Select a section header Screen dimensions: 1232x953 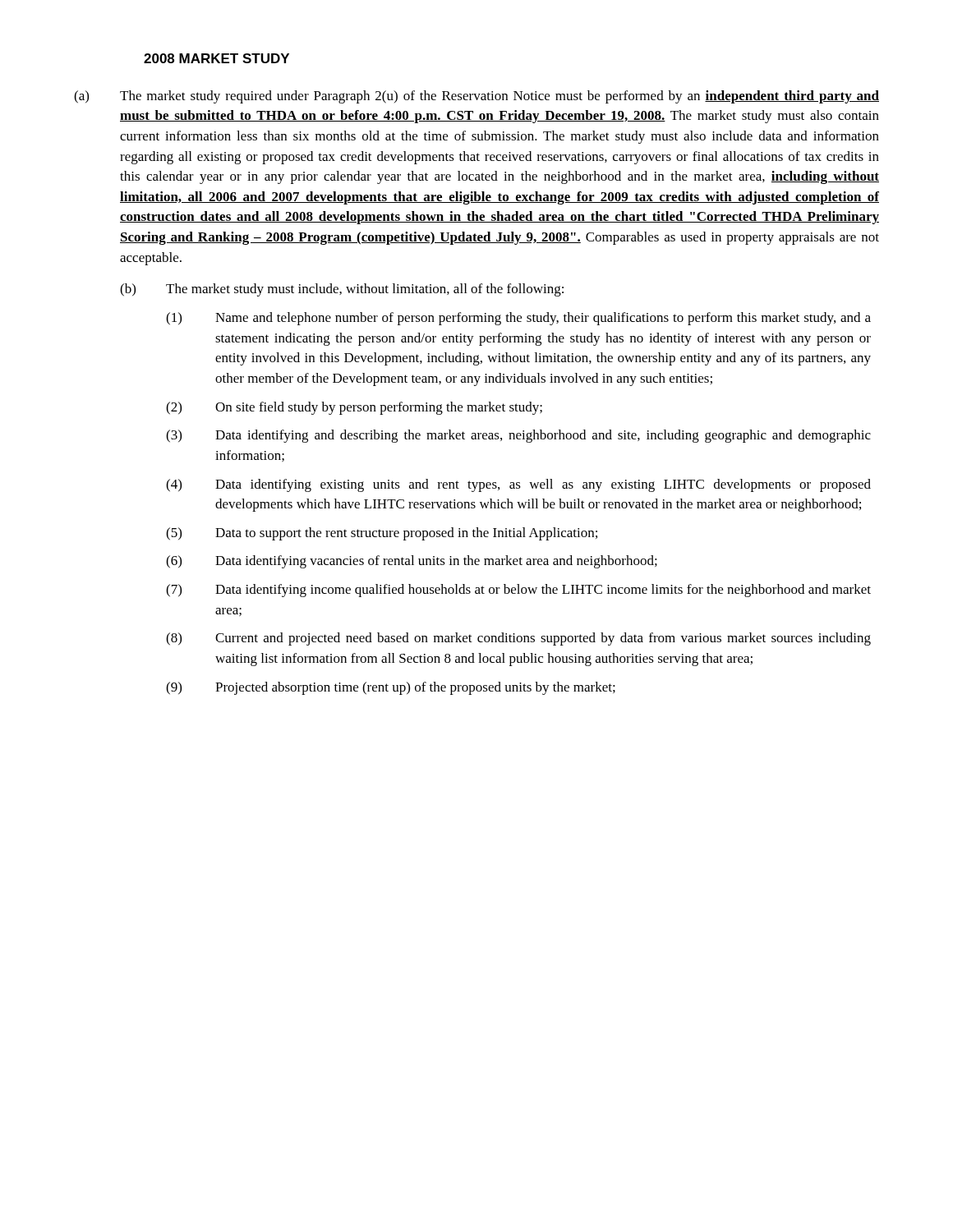pyautogui.click(x=217, y=59)
